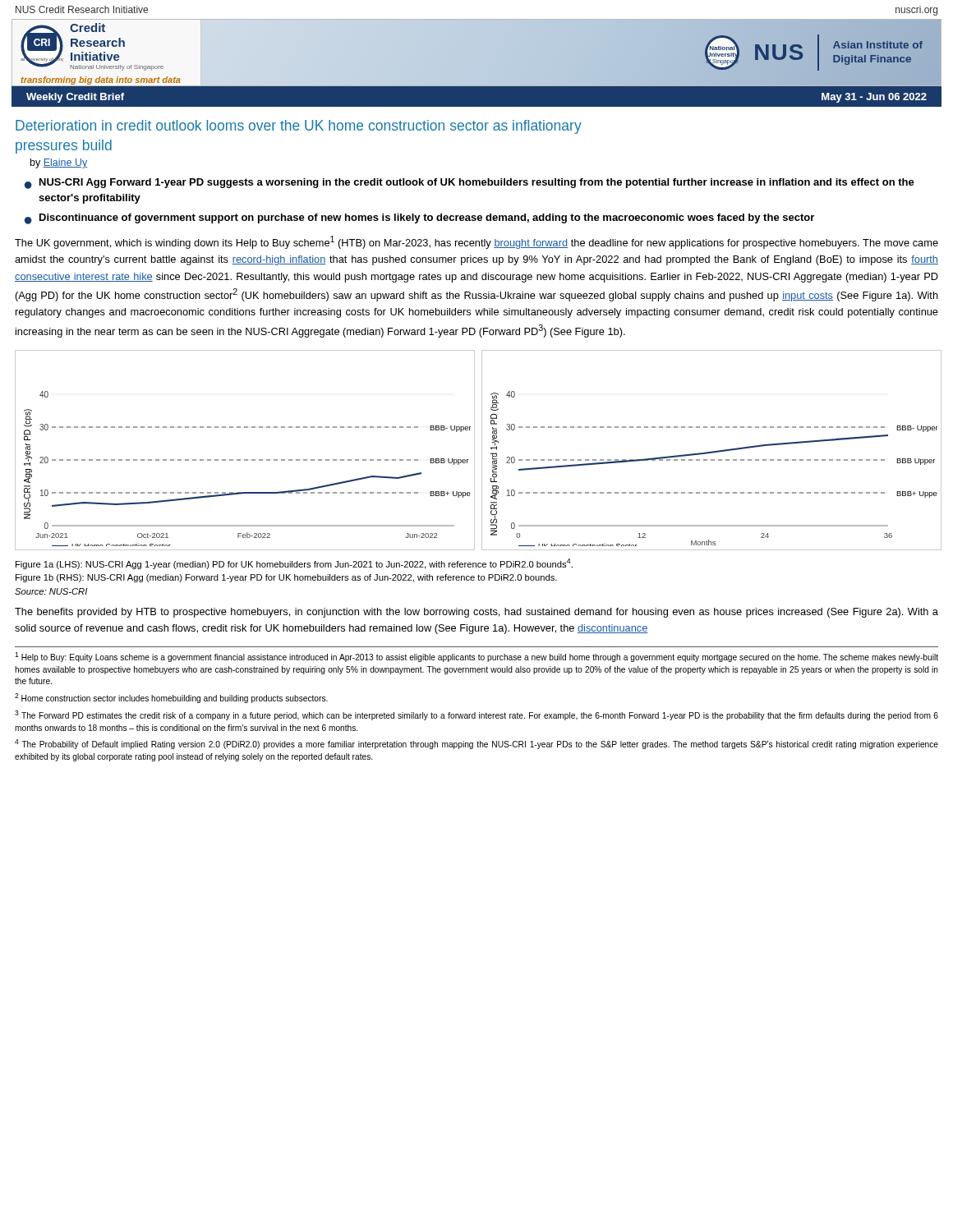
Task: Locate the logo
Action: [476, 53]
